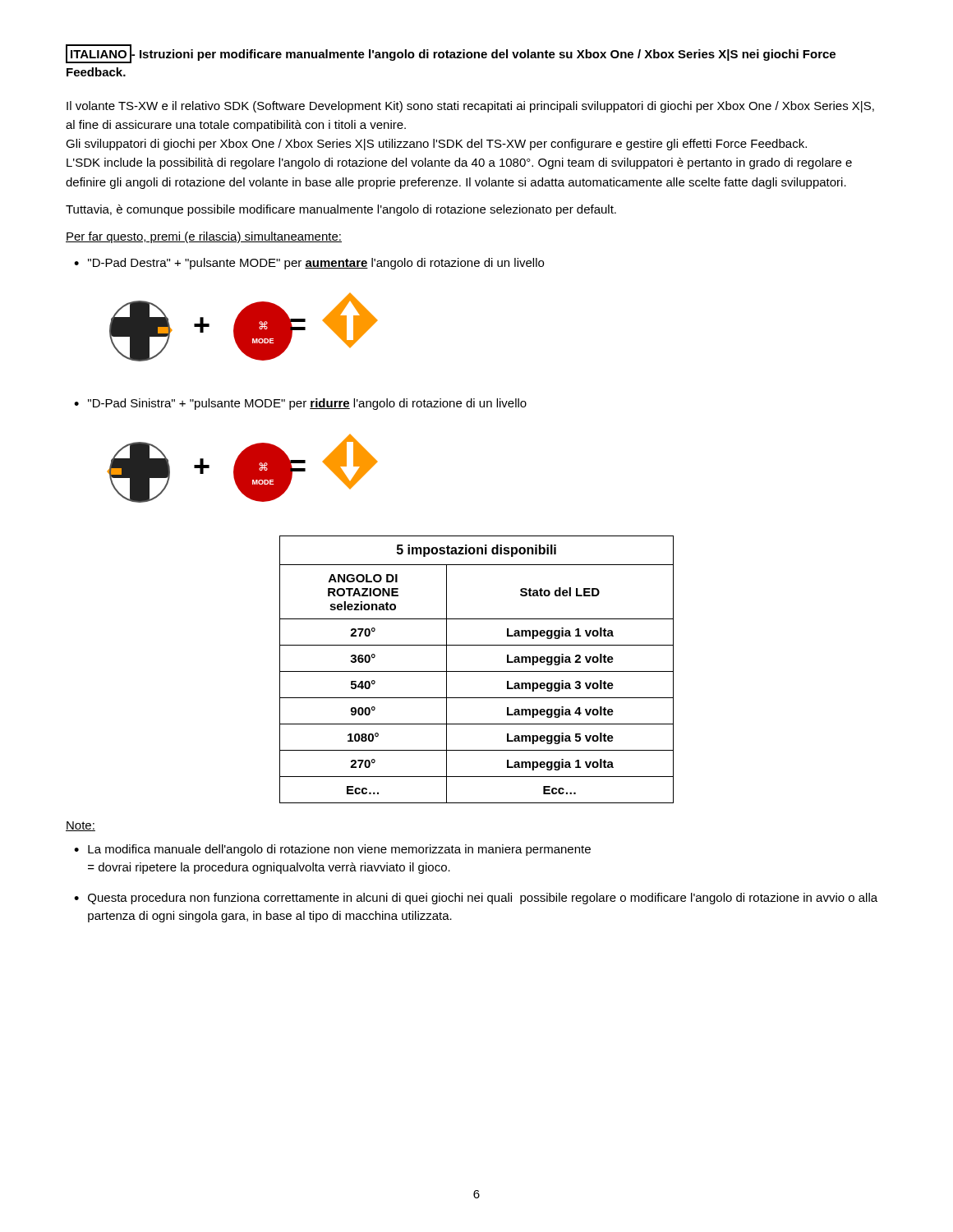Point to the text block starting "• "D-Pad Destra" + "pulsante MODE" per"

tap(309, 264)
